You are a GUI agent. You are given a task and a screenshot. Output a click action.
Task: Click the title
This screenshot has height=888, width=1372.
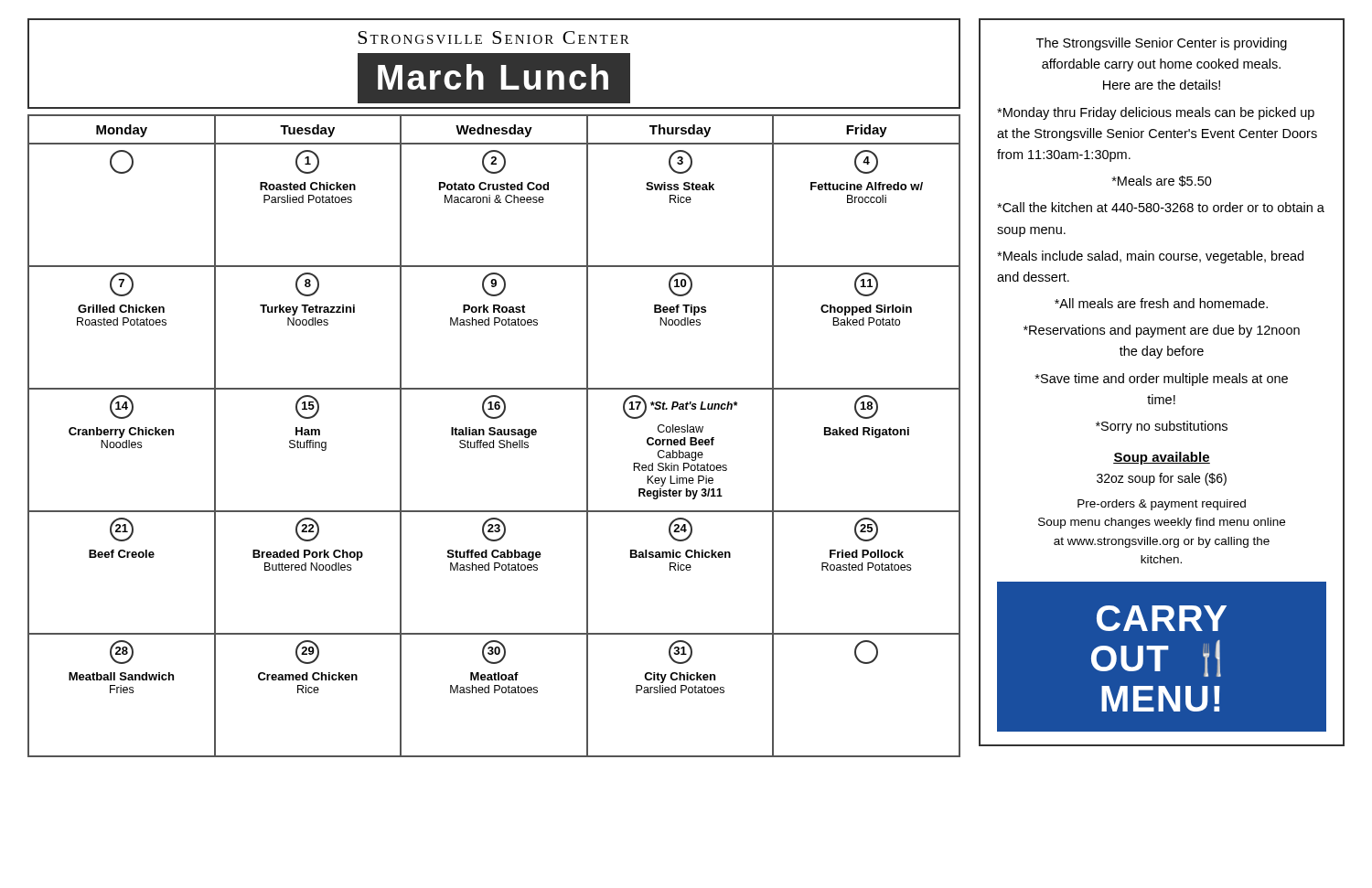click(x=494, y=64)
